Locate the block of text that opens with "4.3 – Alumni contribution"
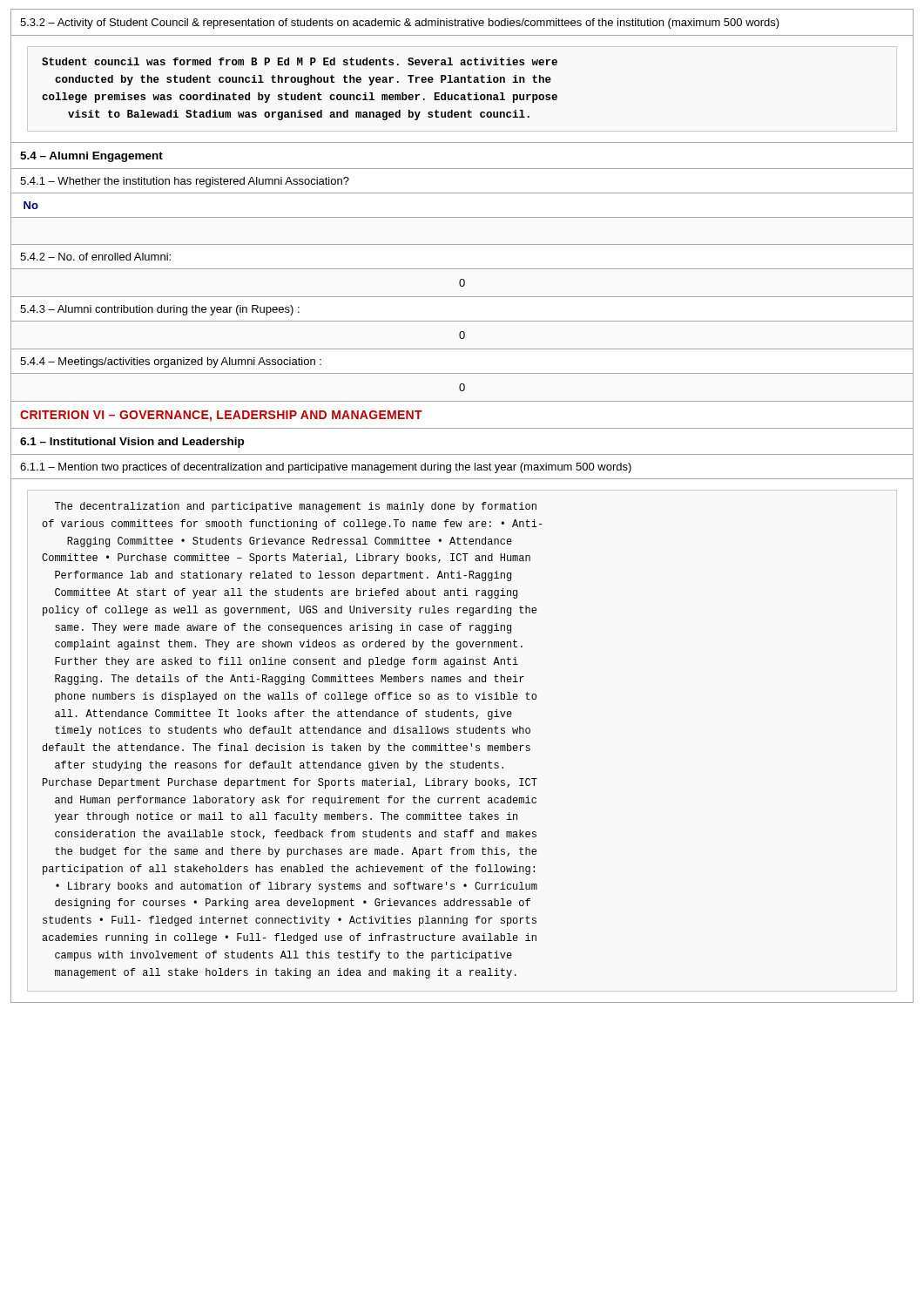Screen dimensions: 1307x924 point(160,309)
